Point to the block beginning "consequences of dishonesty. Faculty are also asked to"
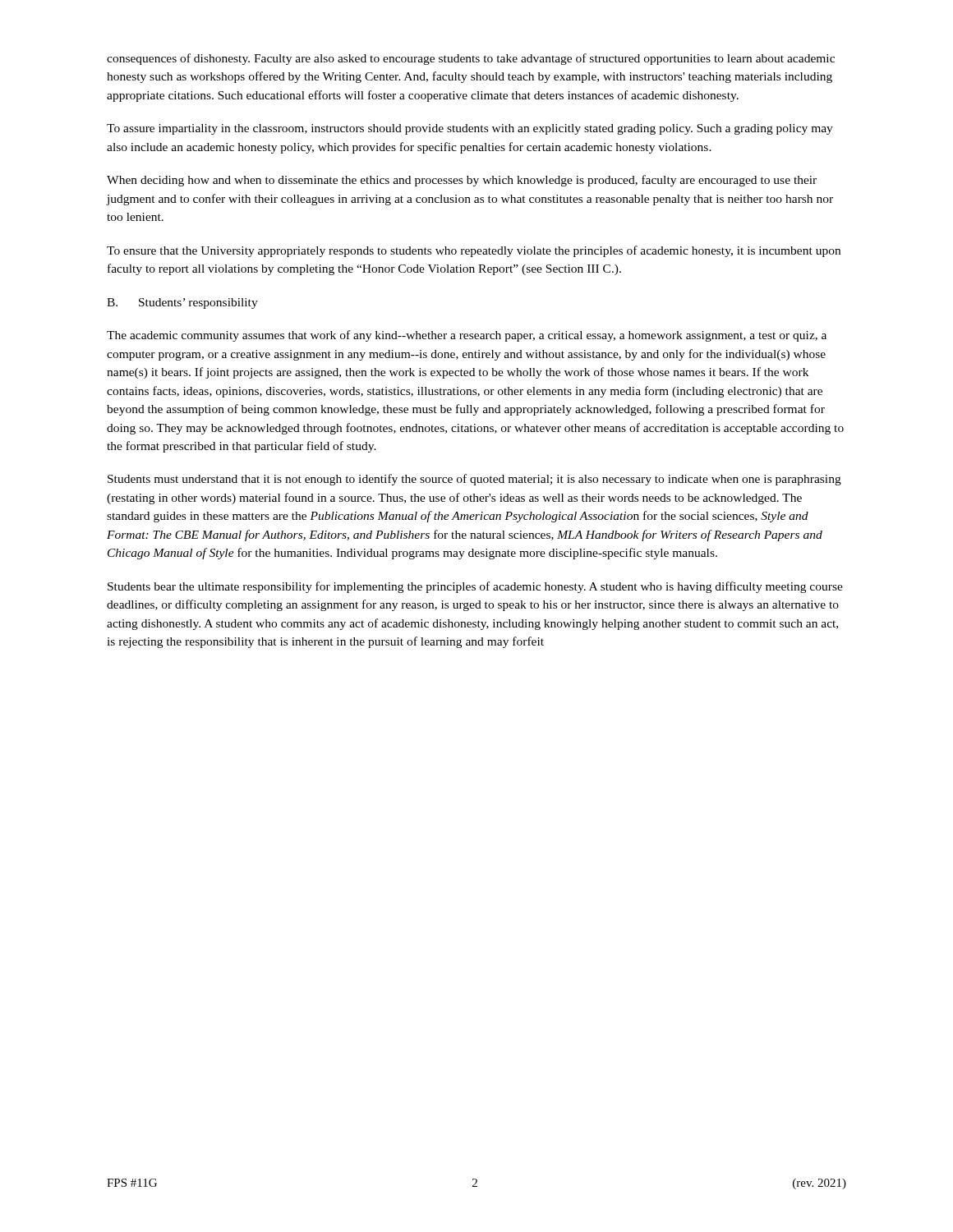953x1232 pixels. [471, 76]
